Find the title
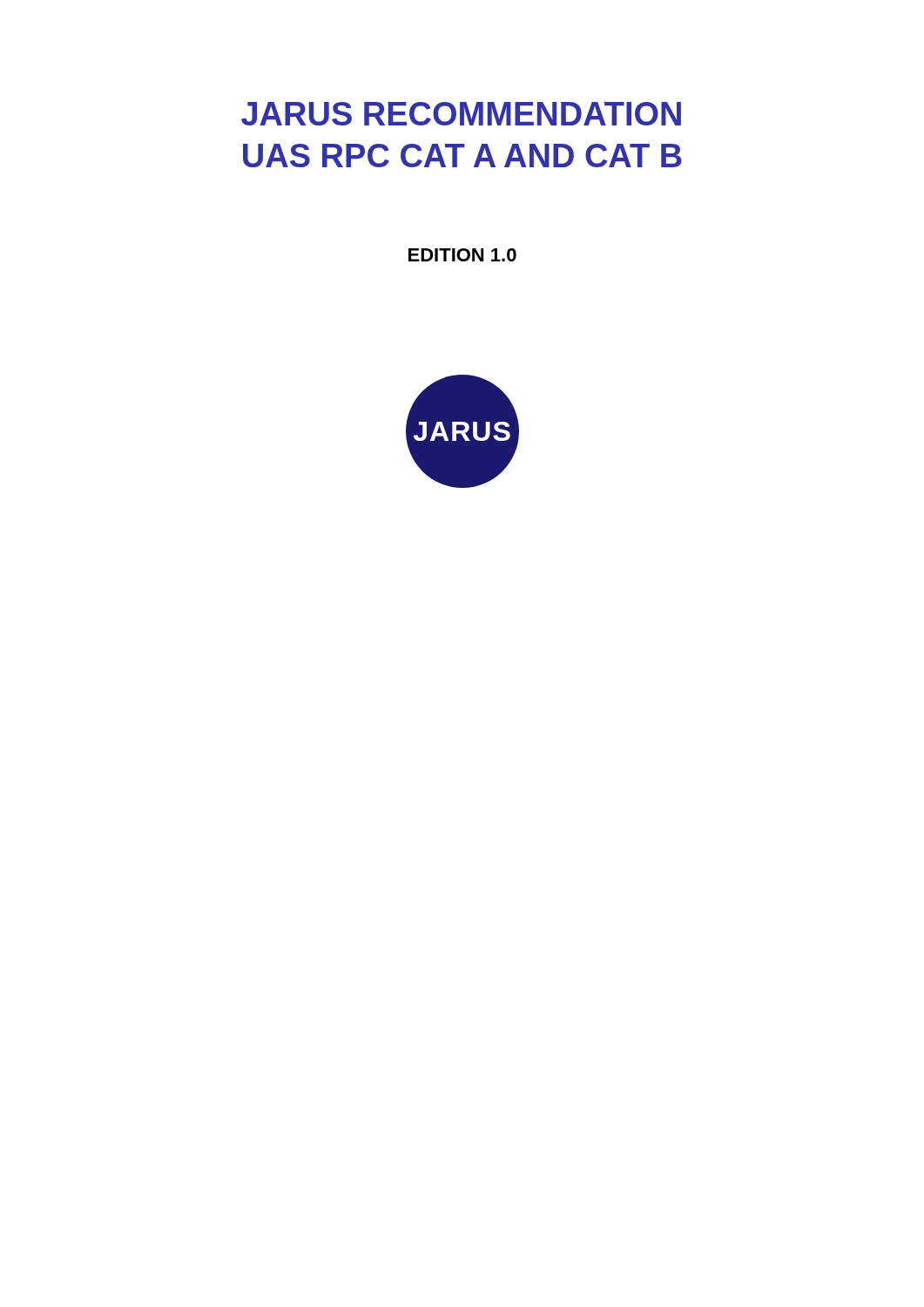The height and width of the screenshot is (1307, 924). (462, 135)
